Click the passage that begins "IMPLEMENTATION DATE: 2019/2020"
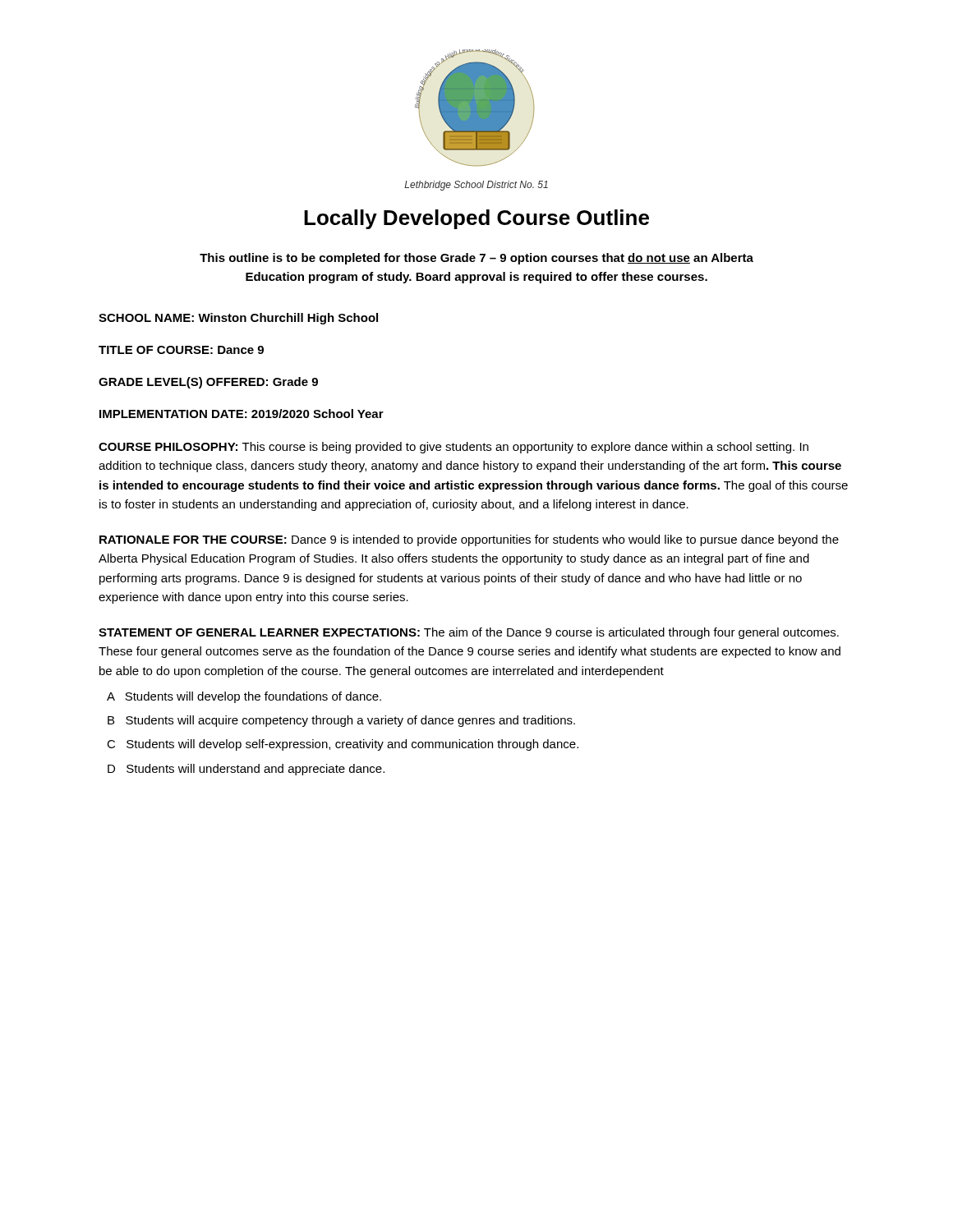Image resolution: width=953 pixels, height=1232 pixels. coord(241,414)
